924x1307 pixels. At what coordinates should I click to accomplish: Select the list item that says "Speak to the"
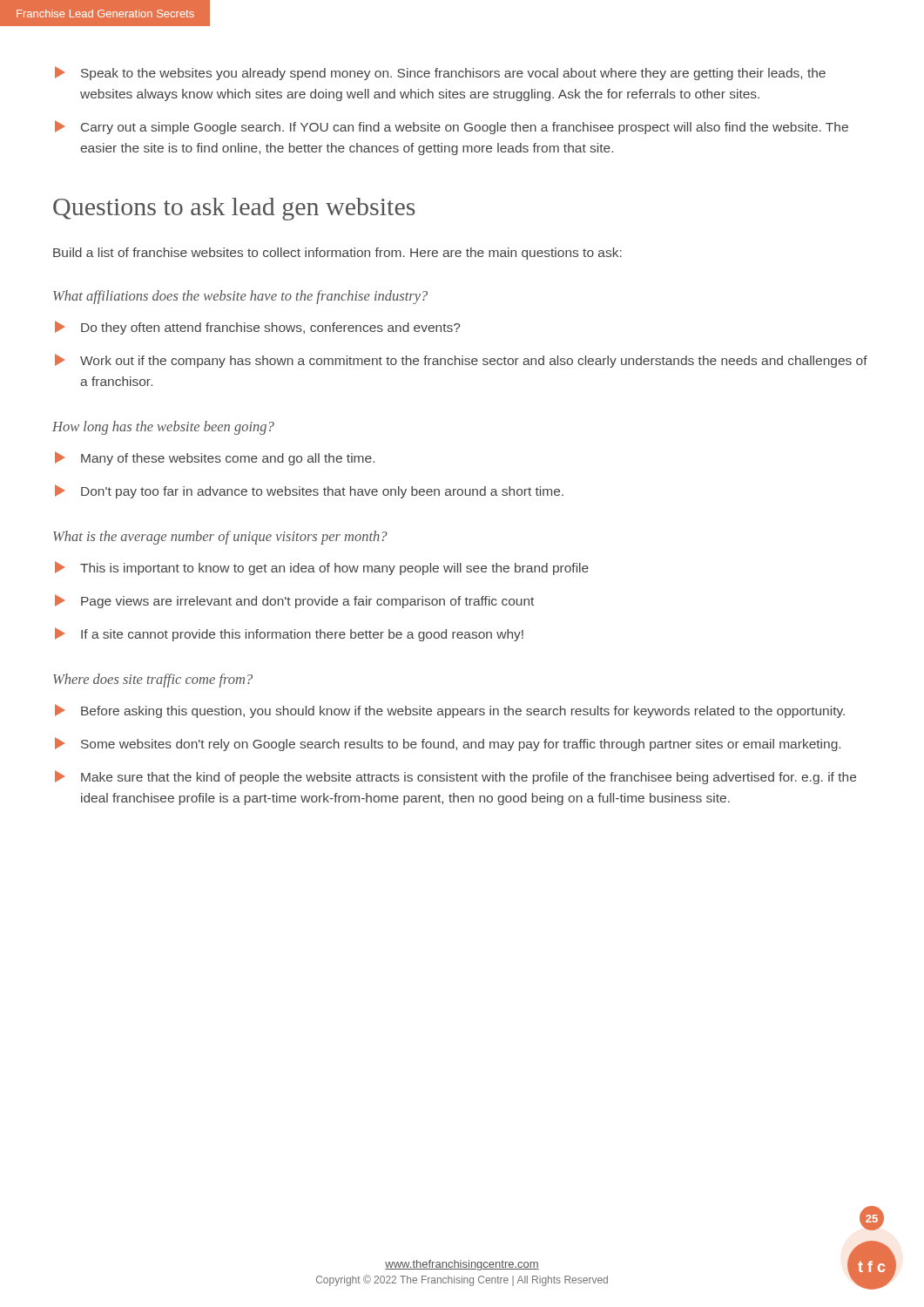click(x=462, y=84)
